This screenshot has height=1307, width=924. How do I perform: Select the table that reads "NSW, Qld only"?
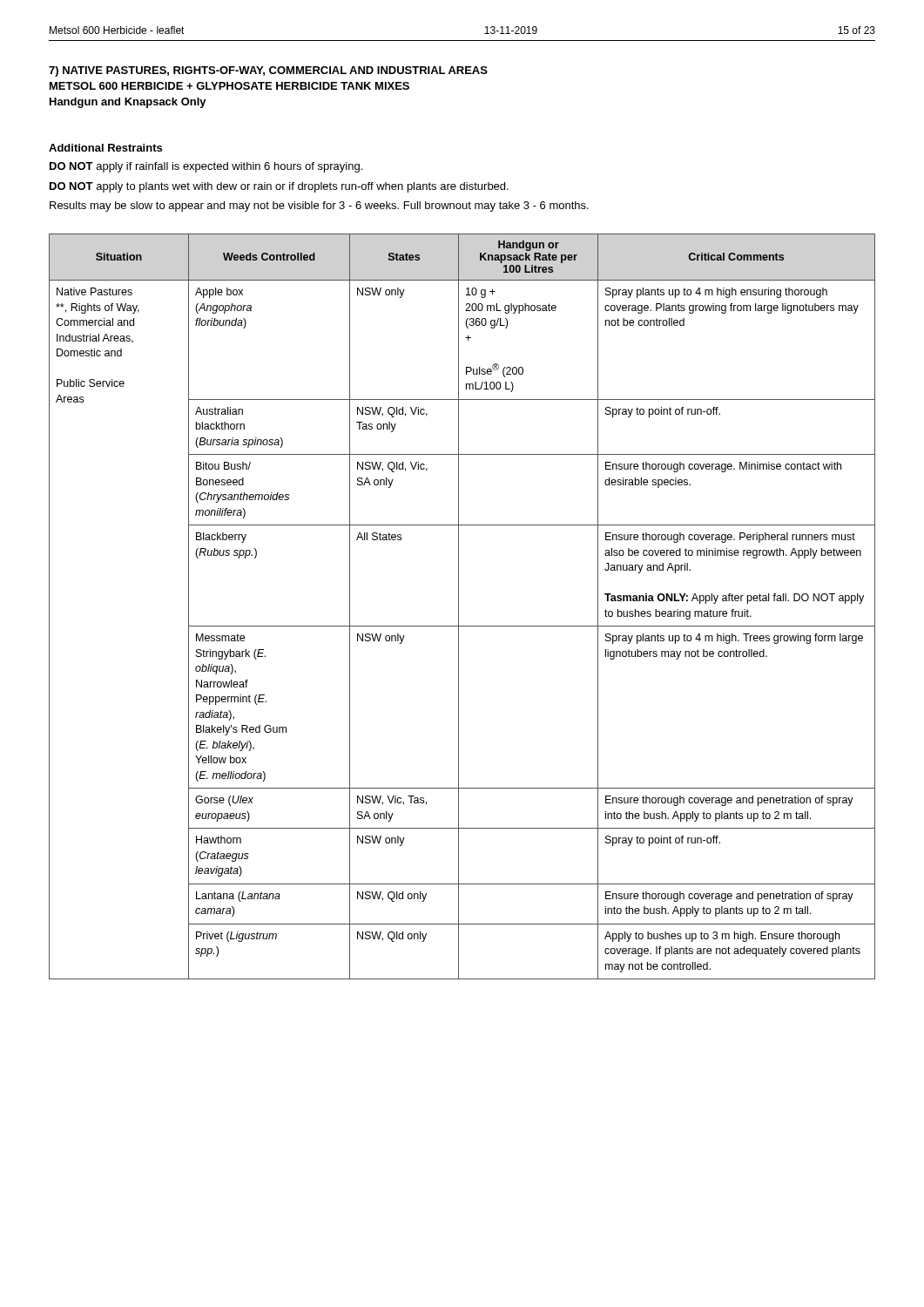462,607
